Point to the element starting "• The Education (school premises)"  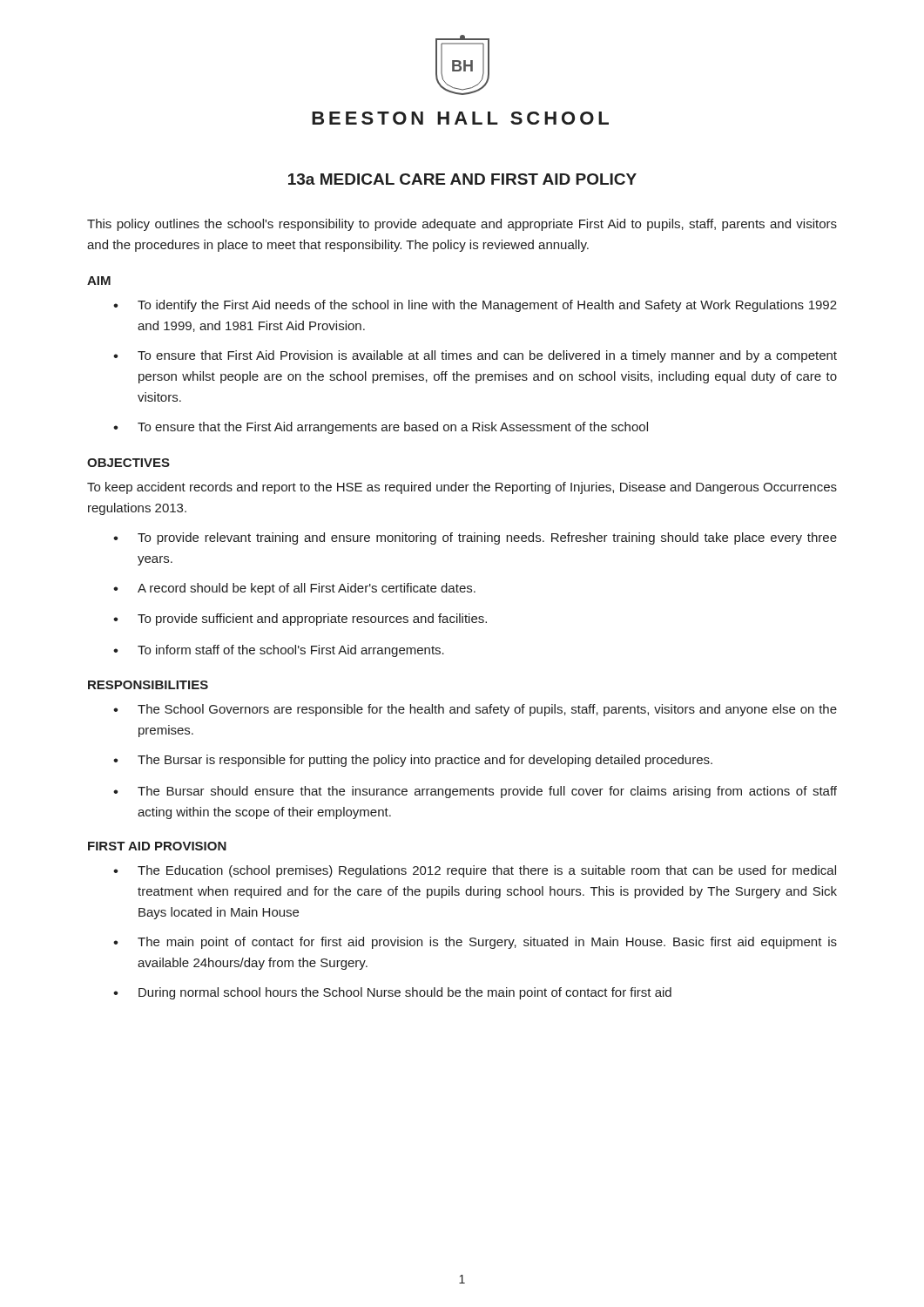(475, 891)
